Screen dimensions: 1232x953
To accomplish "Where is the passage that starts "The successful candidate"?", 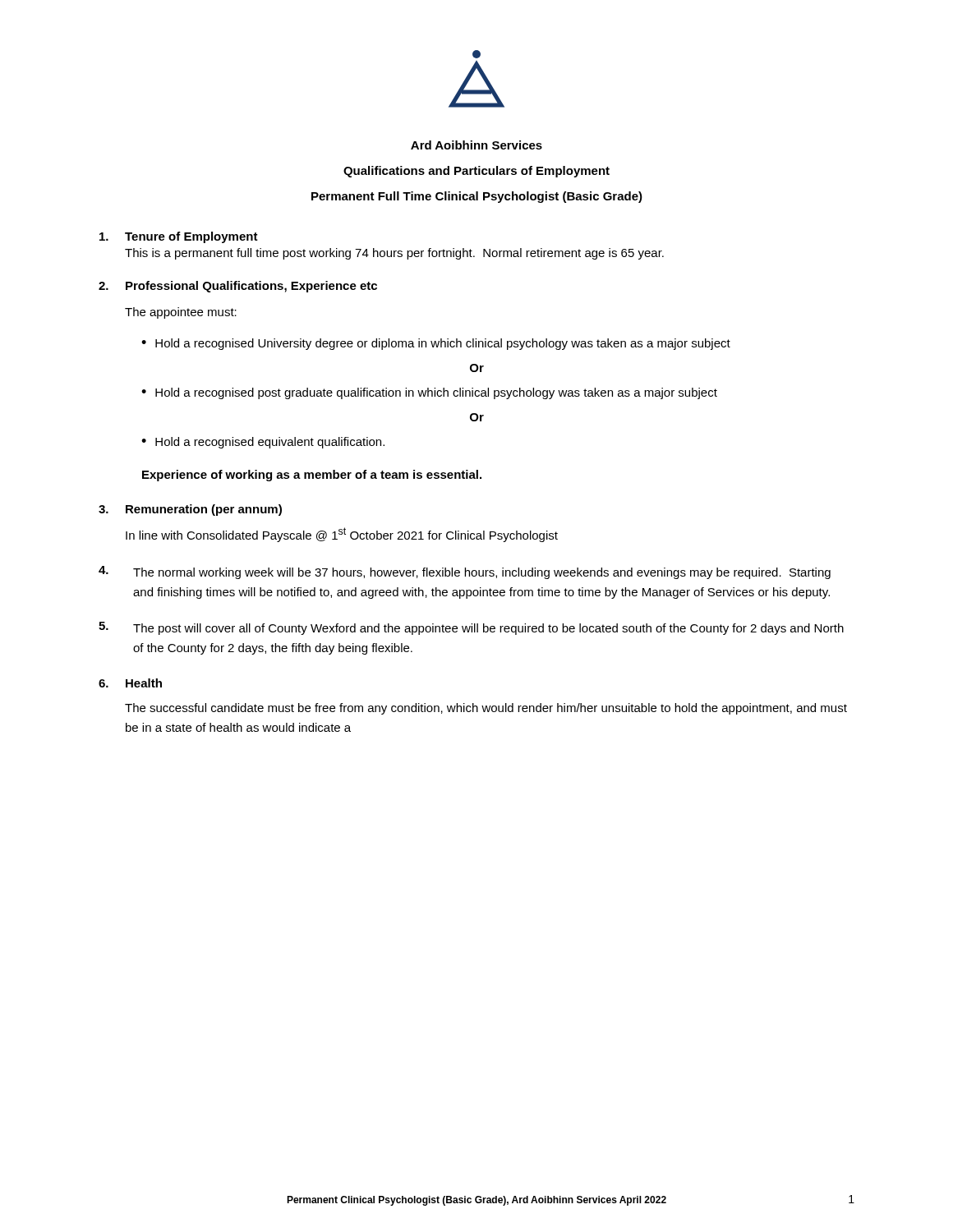I will click(x=486, y=718).
